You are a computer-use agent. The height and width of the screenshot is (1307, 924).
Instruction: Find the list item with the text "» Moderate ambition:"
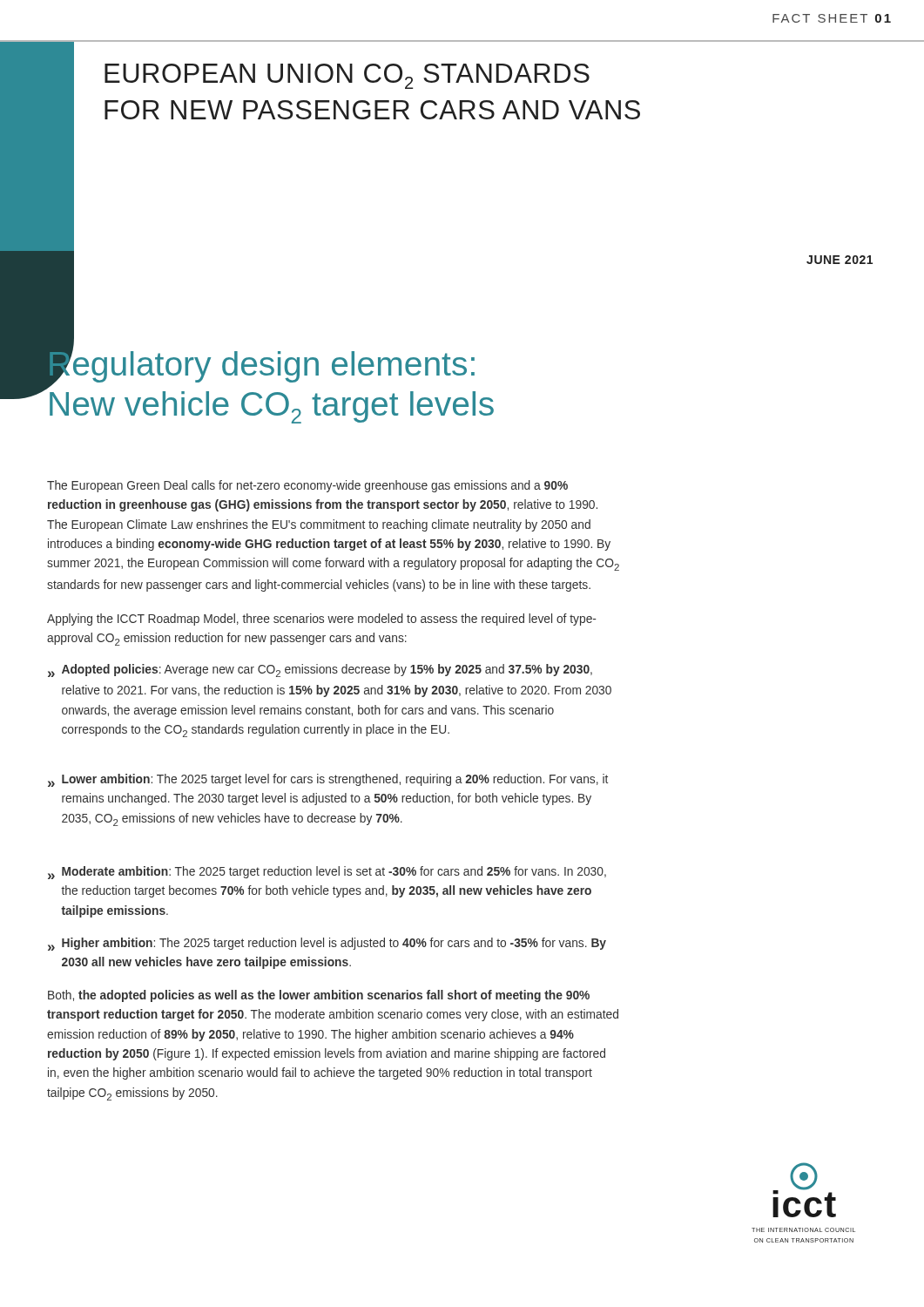[x=334, y=892]
